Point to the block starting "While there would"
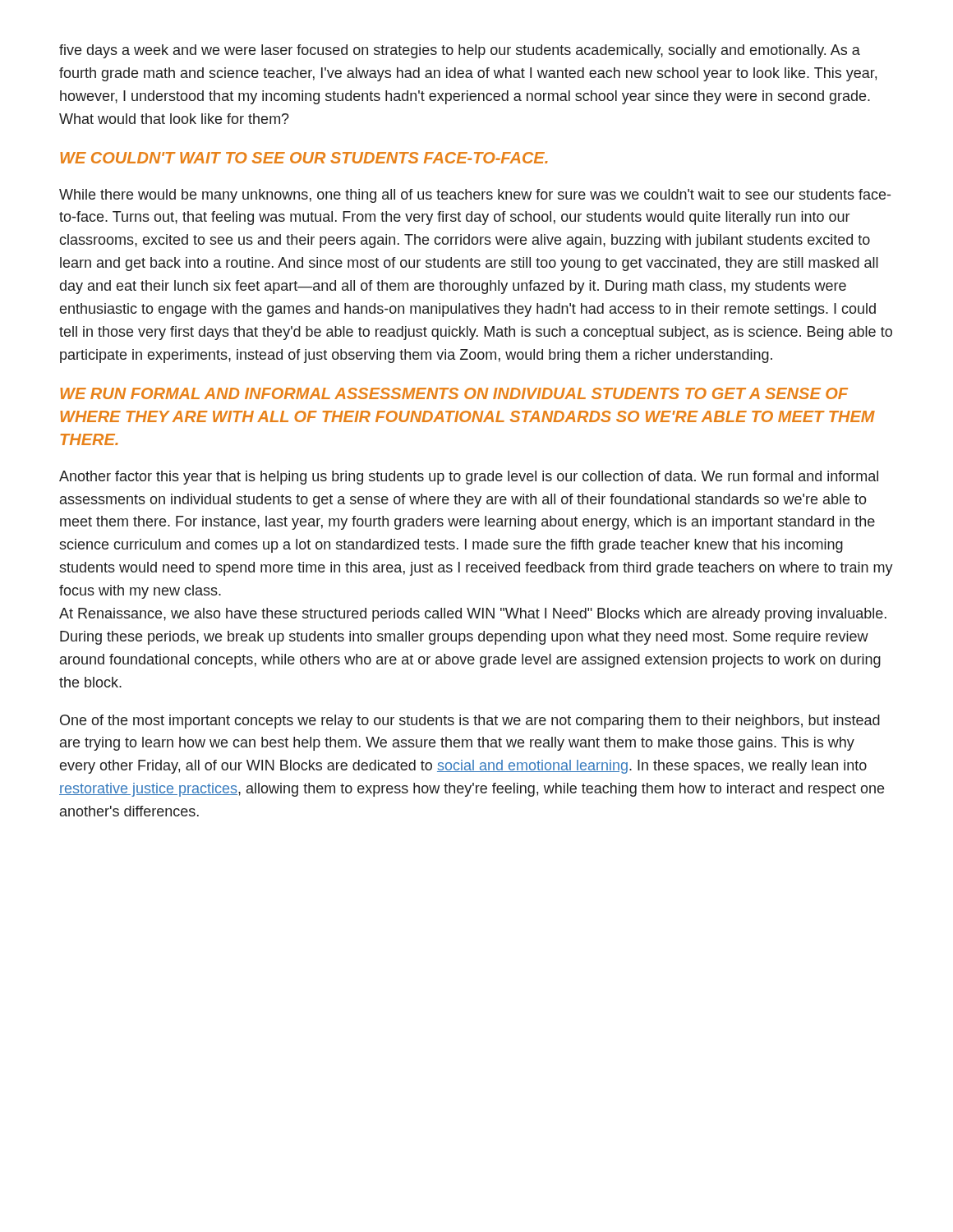 tap(476, 274)
